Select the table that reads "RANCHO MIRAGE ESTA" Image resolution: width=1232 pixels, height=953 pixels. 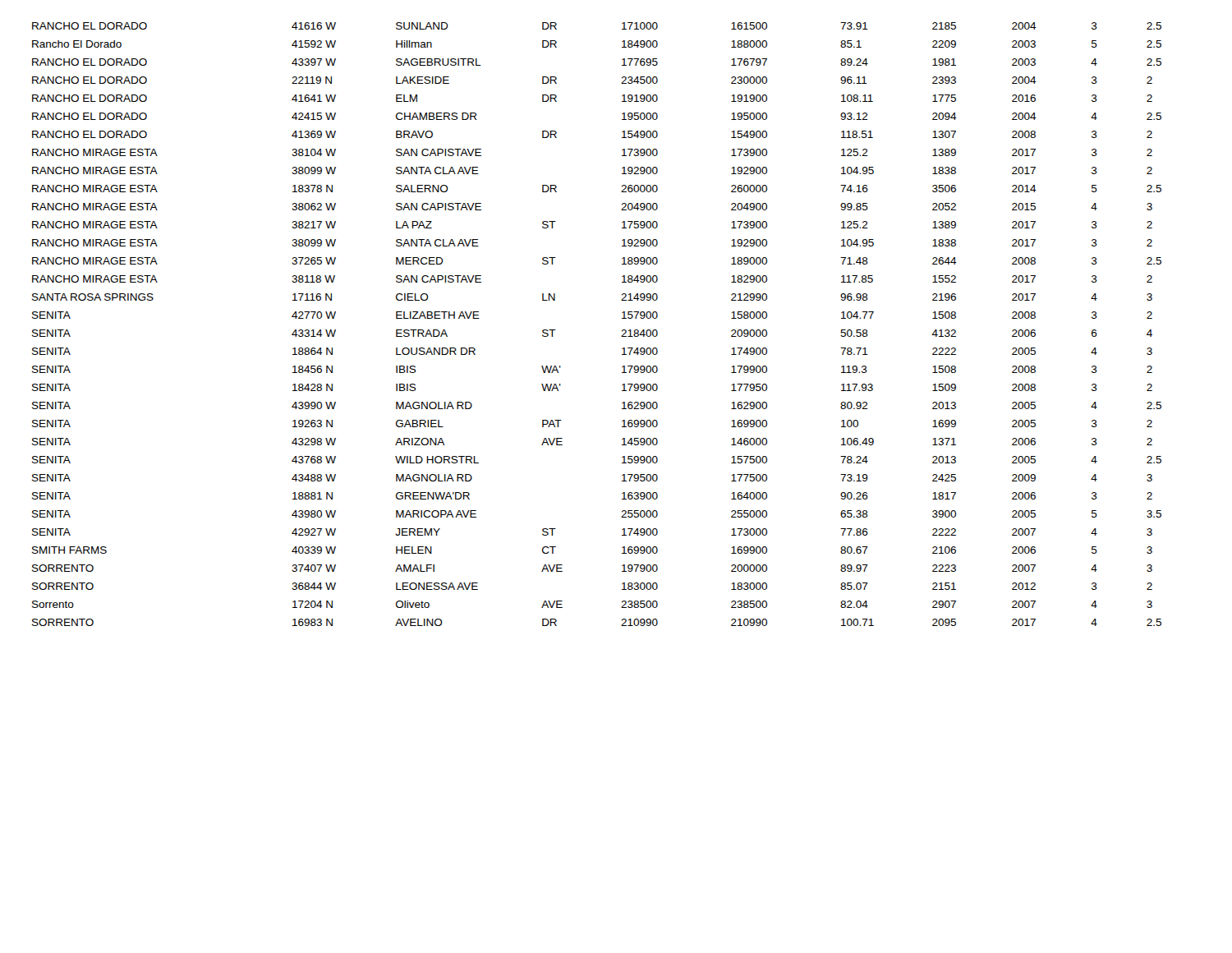click(616, 324)
